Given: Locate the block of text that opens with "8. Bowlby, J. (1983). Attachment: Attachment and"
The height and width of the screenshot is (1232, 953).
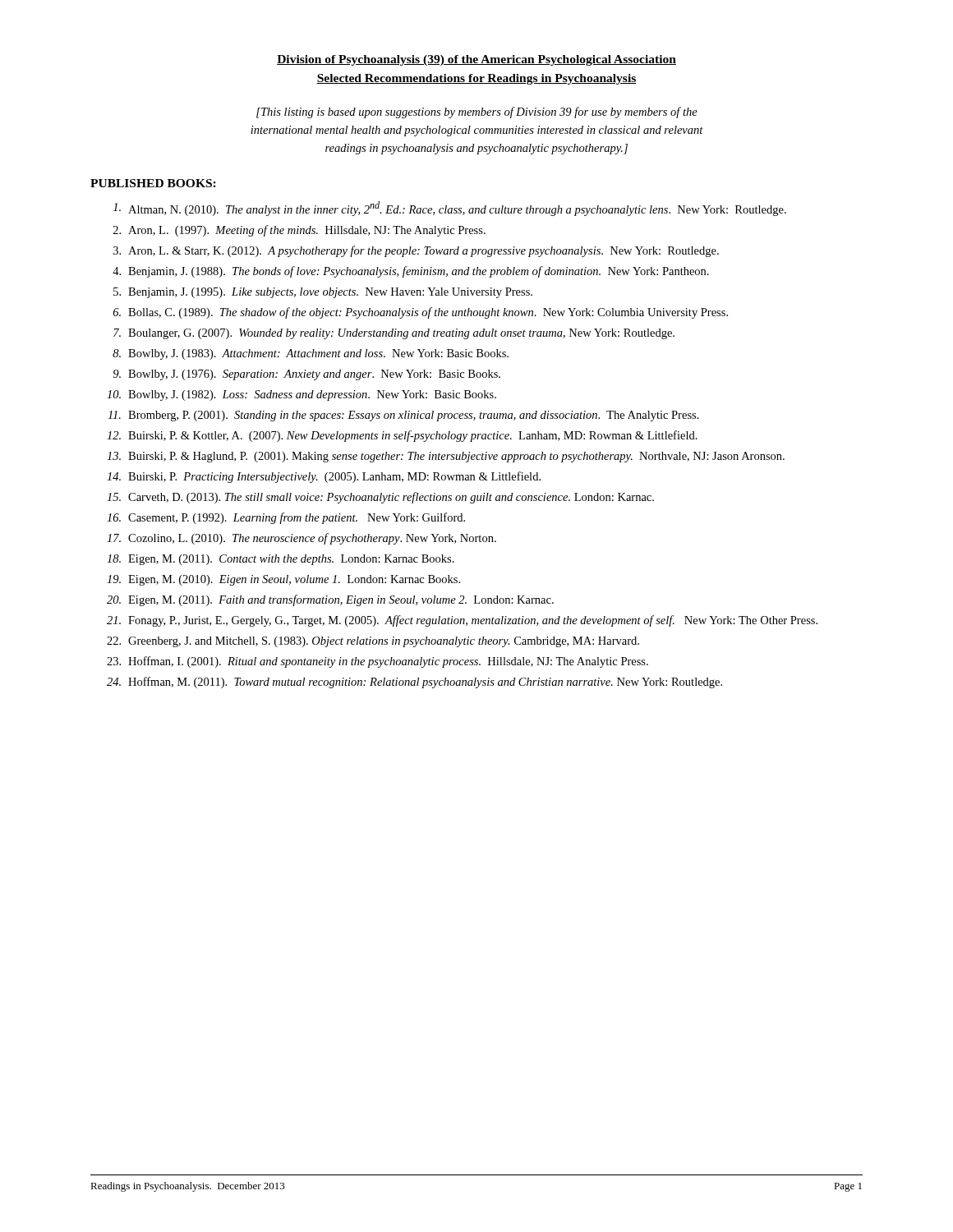Looking at the screenshot, I should (476, 353).
